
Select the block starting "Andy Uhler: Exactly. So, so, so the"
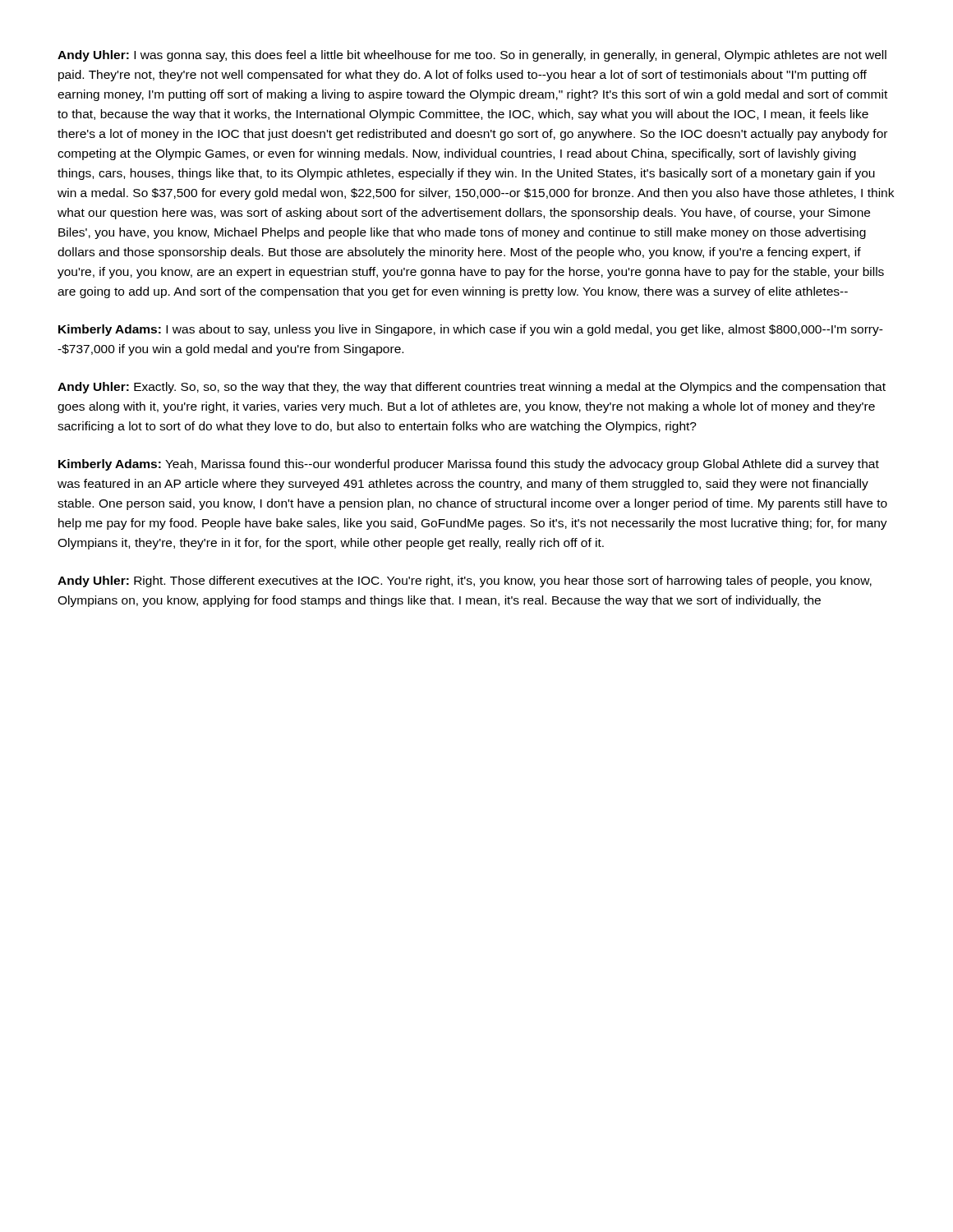click(x=472, y=406)
